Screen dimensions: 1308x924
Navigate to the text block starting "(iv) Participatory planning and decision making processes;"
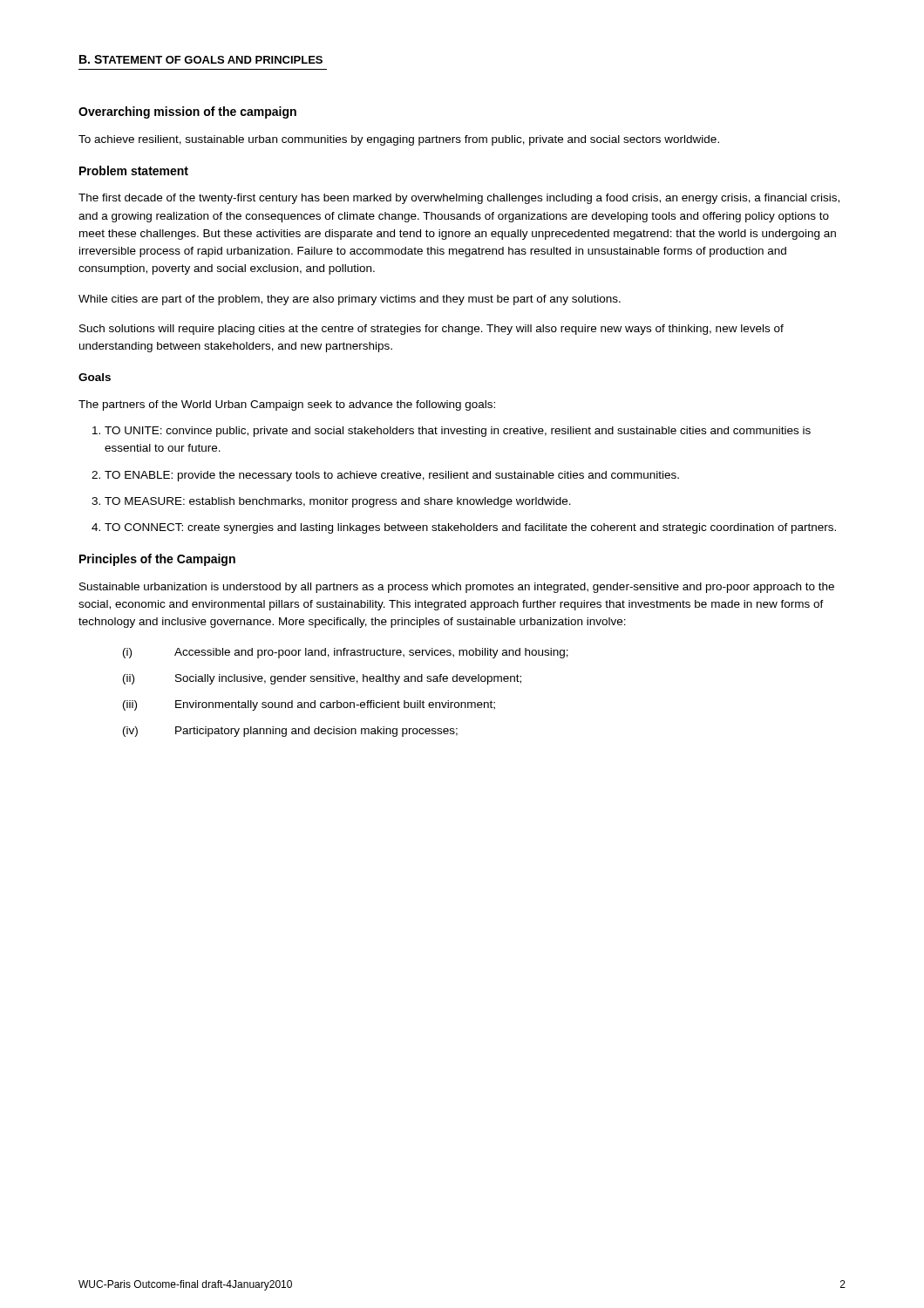tap(462, 731)
